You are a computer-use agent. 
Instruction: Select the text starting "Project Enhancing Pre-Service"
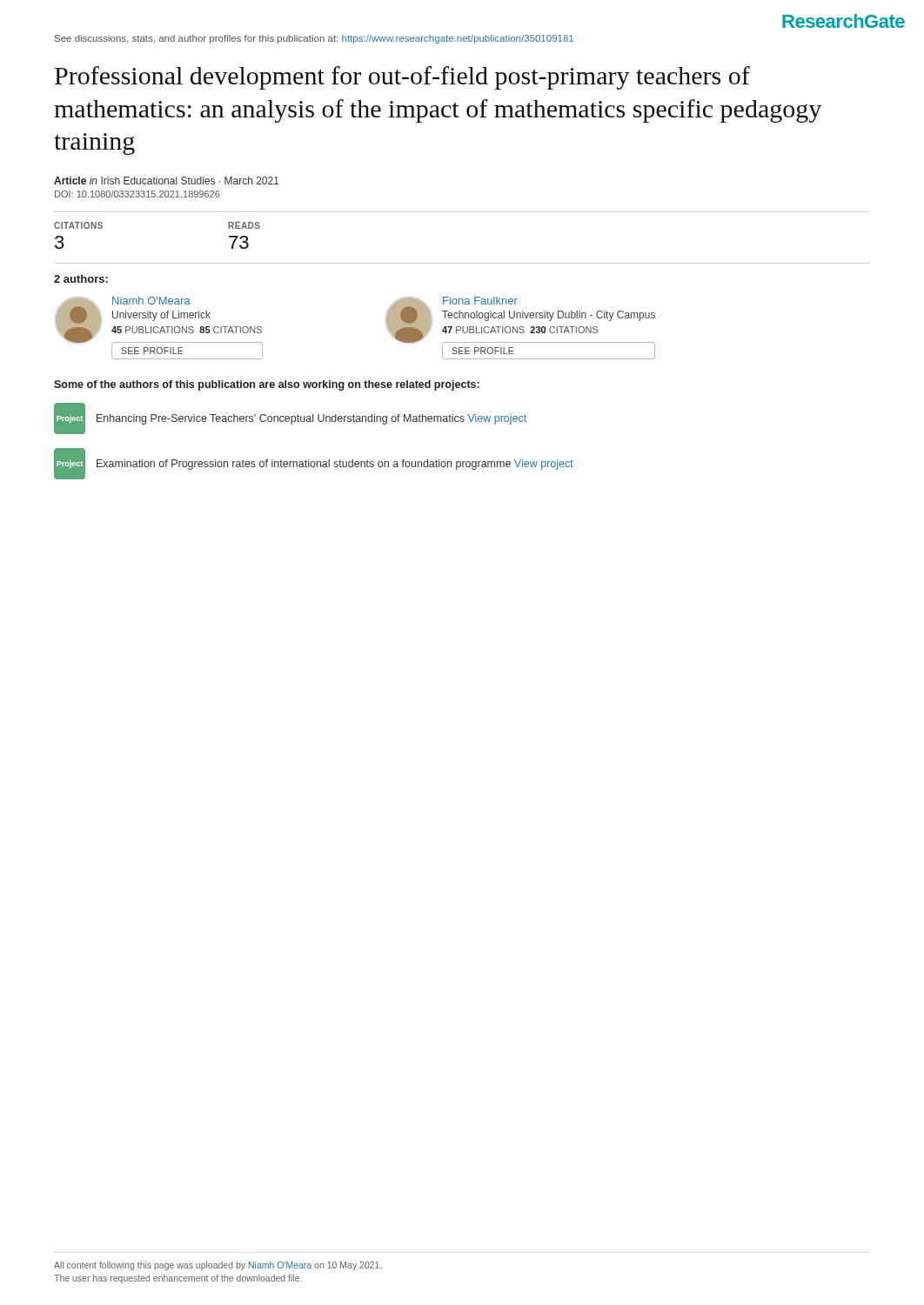[x=290, y=418]
